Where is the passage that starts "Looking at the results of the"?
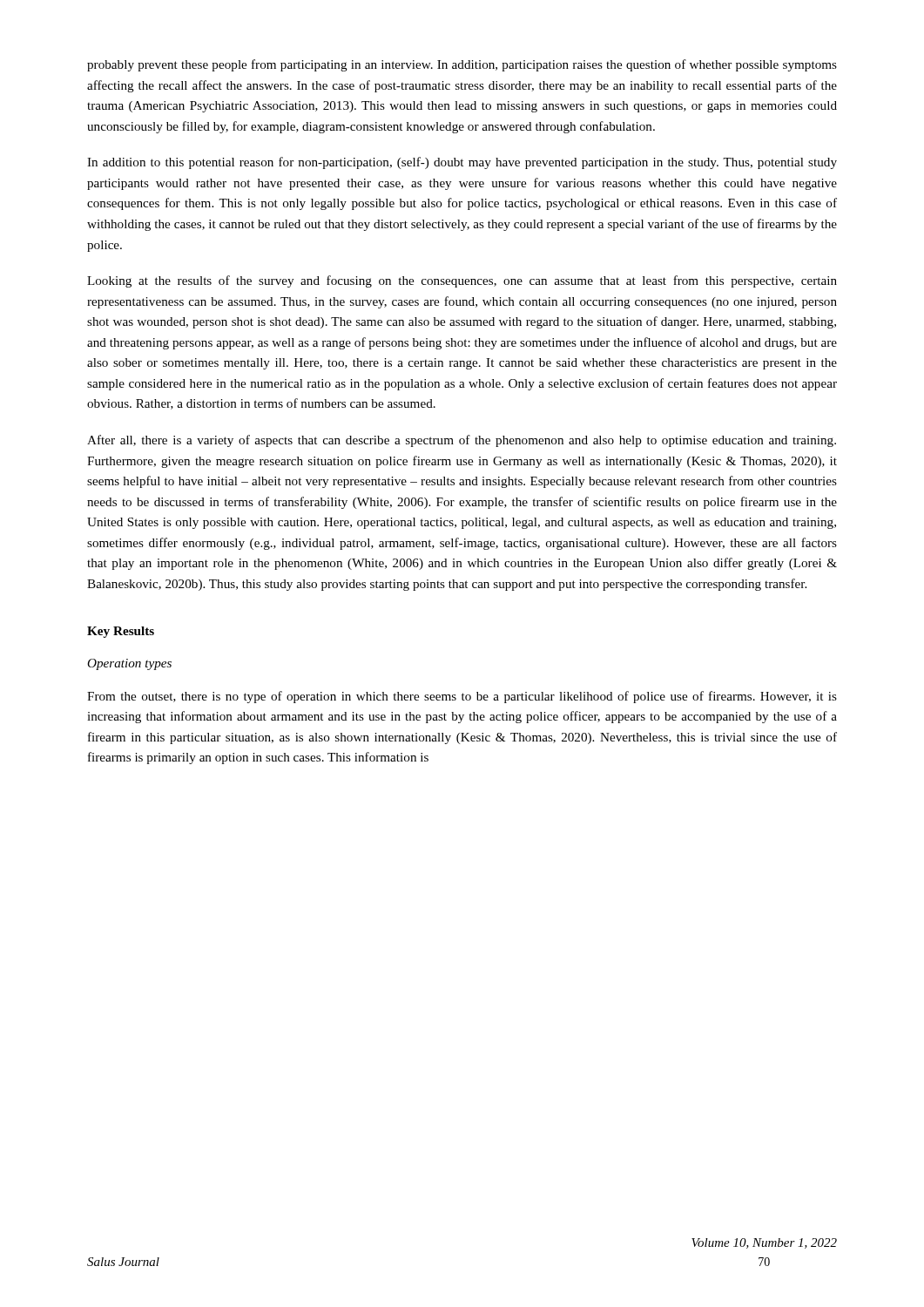 pos(462,342)
